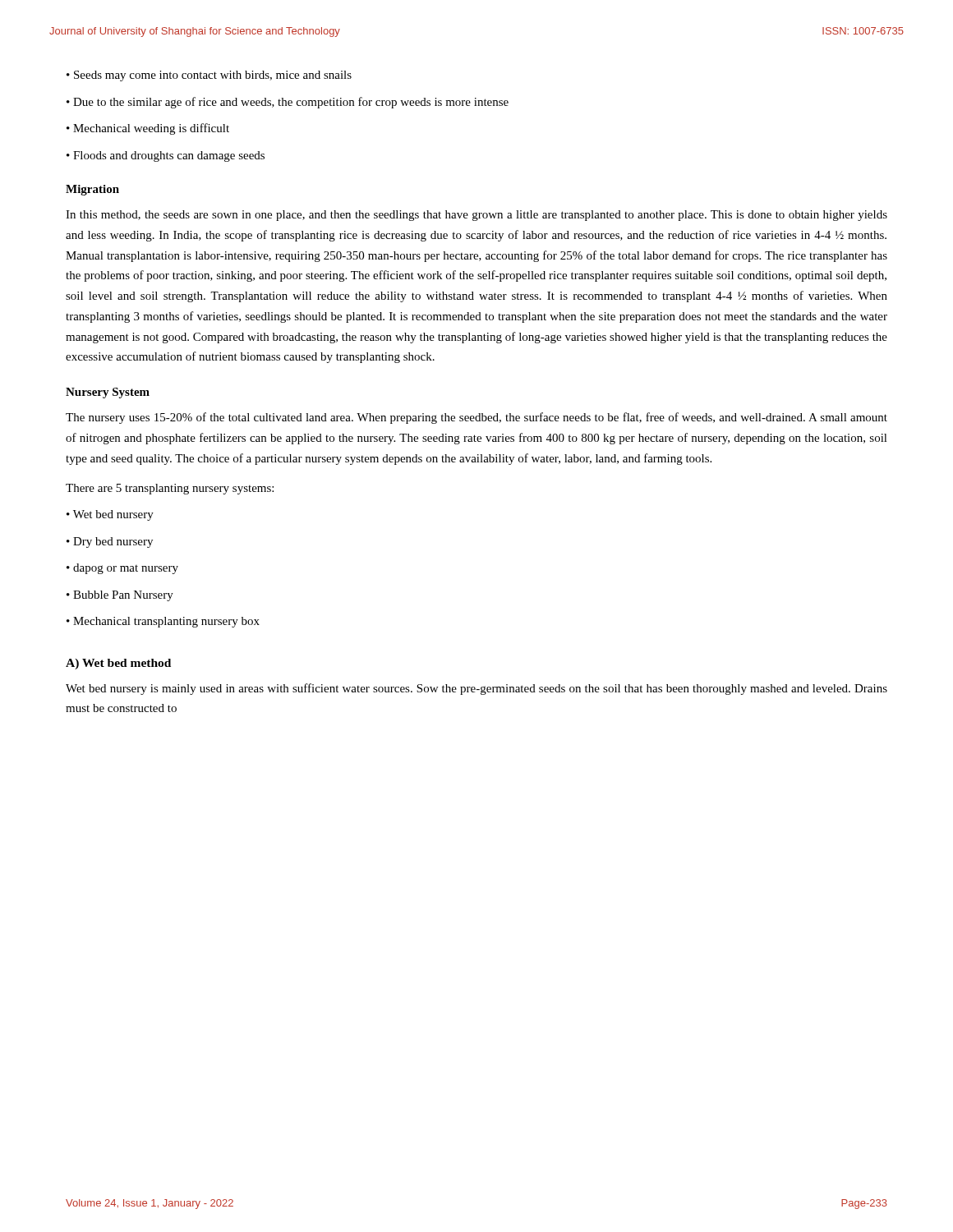This screenshot has height=1232, width=953.
Task: Find the section header containing "A) Wet bed"
Action: coord(119,662)
